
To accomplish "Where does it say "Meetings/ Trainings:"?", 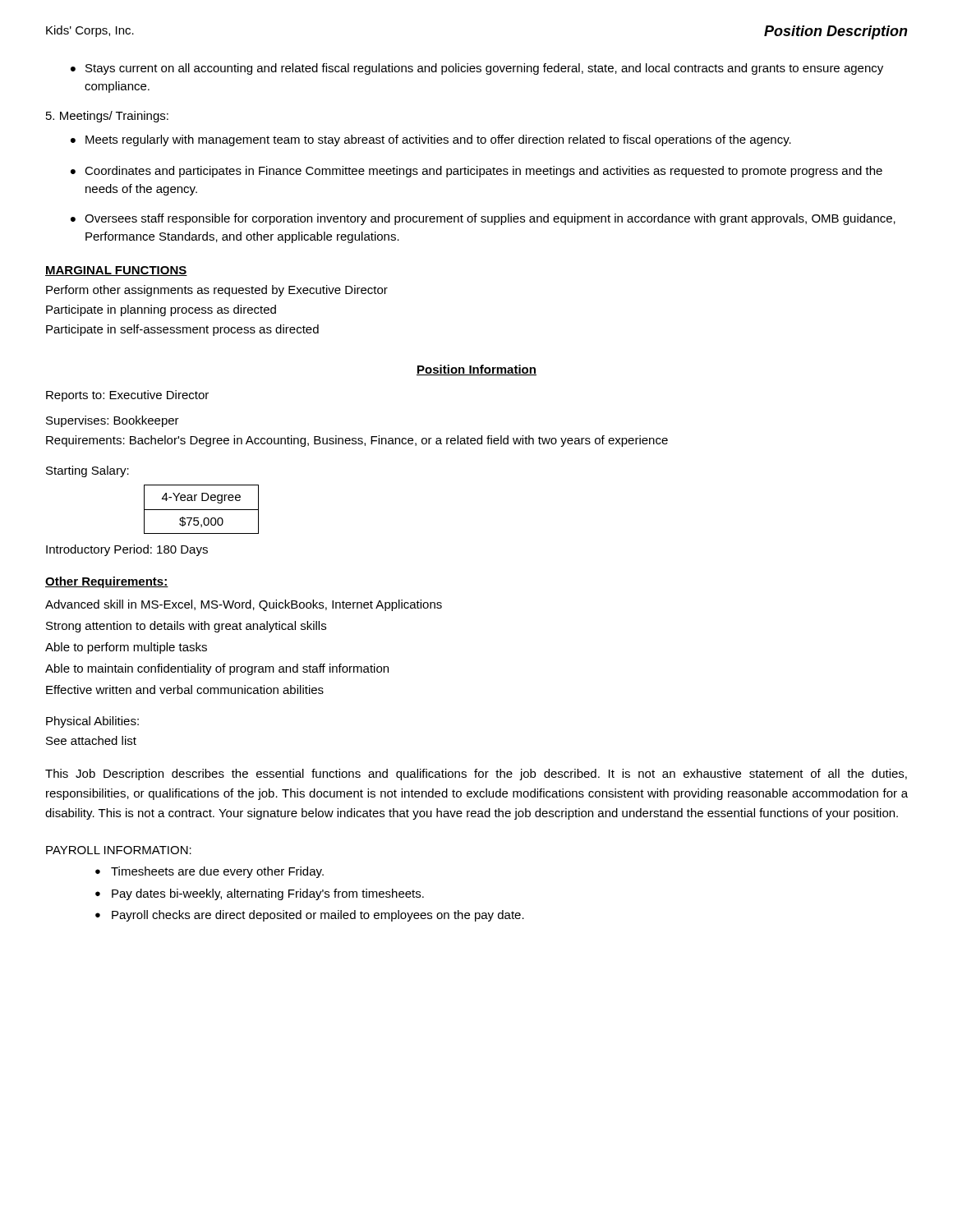I will click(107, 115).
